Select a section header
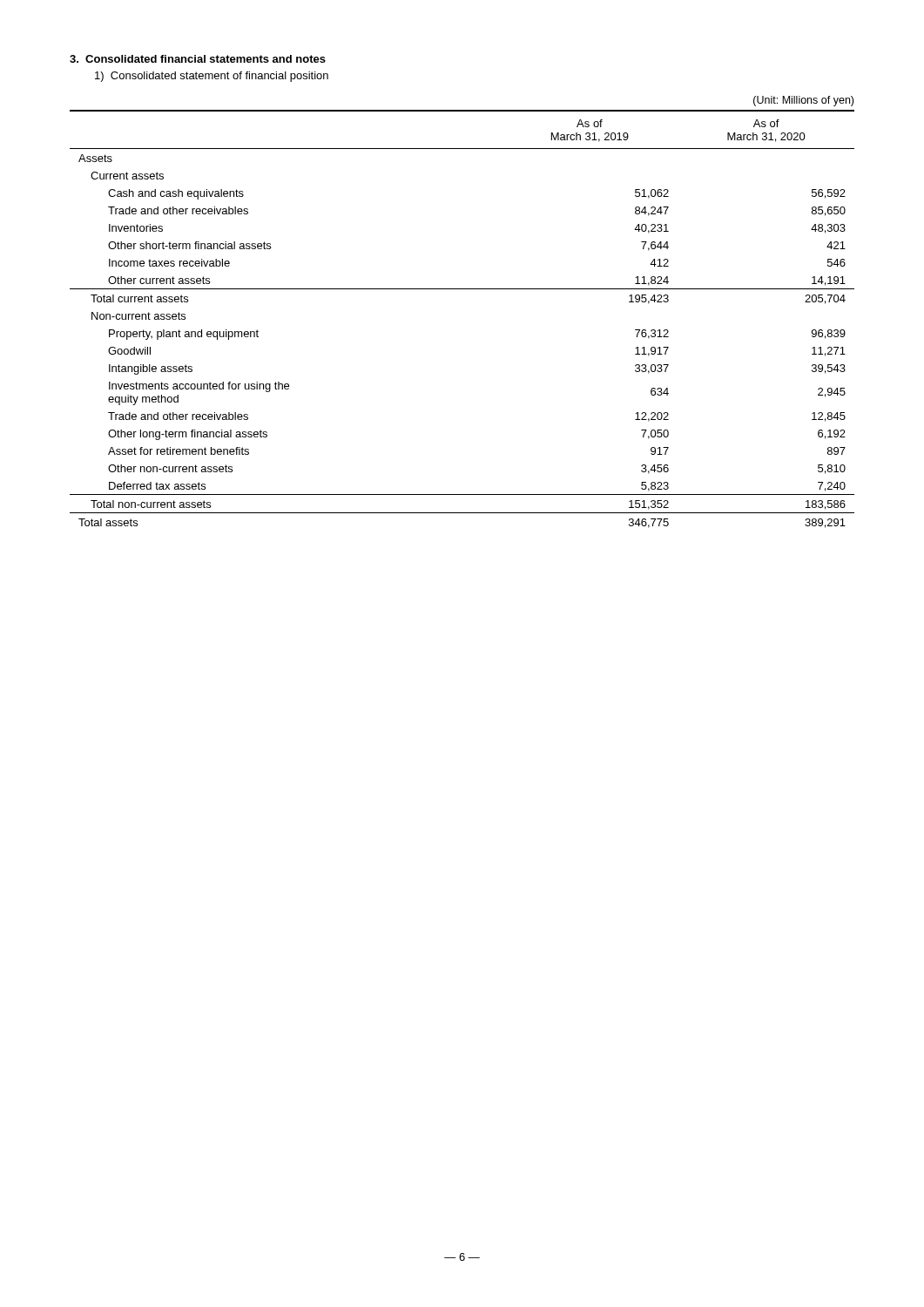This screenshot has height=1307, width=924. click(x=198, y=59)
